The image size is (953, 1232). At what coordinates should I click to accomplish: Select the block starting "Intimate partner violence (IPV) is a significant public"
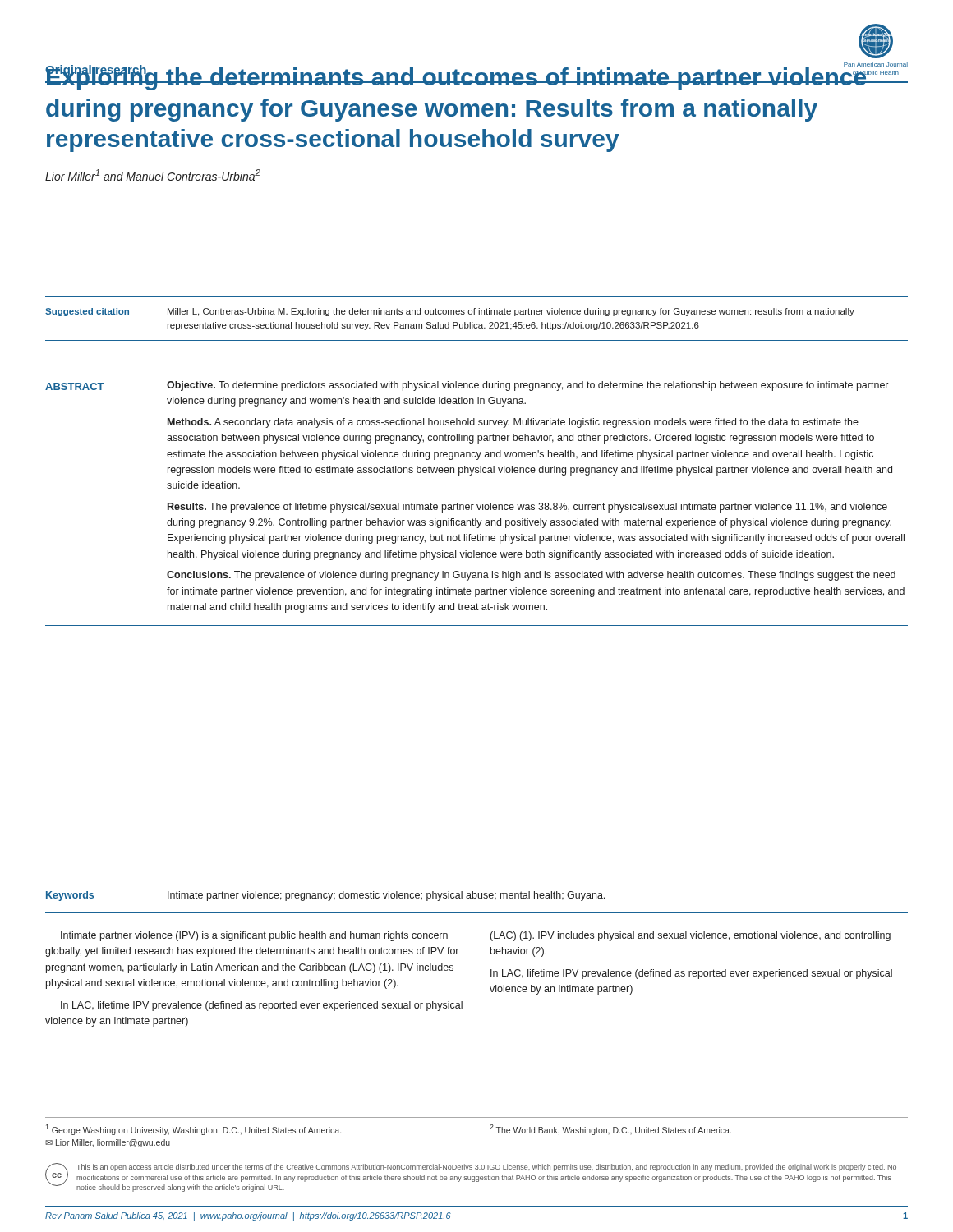coord(254,979)
